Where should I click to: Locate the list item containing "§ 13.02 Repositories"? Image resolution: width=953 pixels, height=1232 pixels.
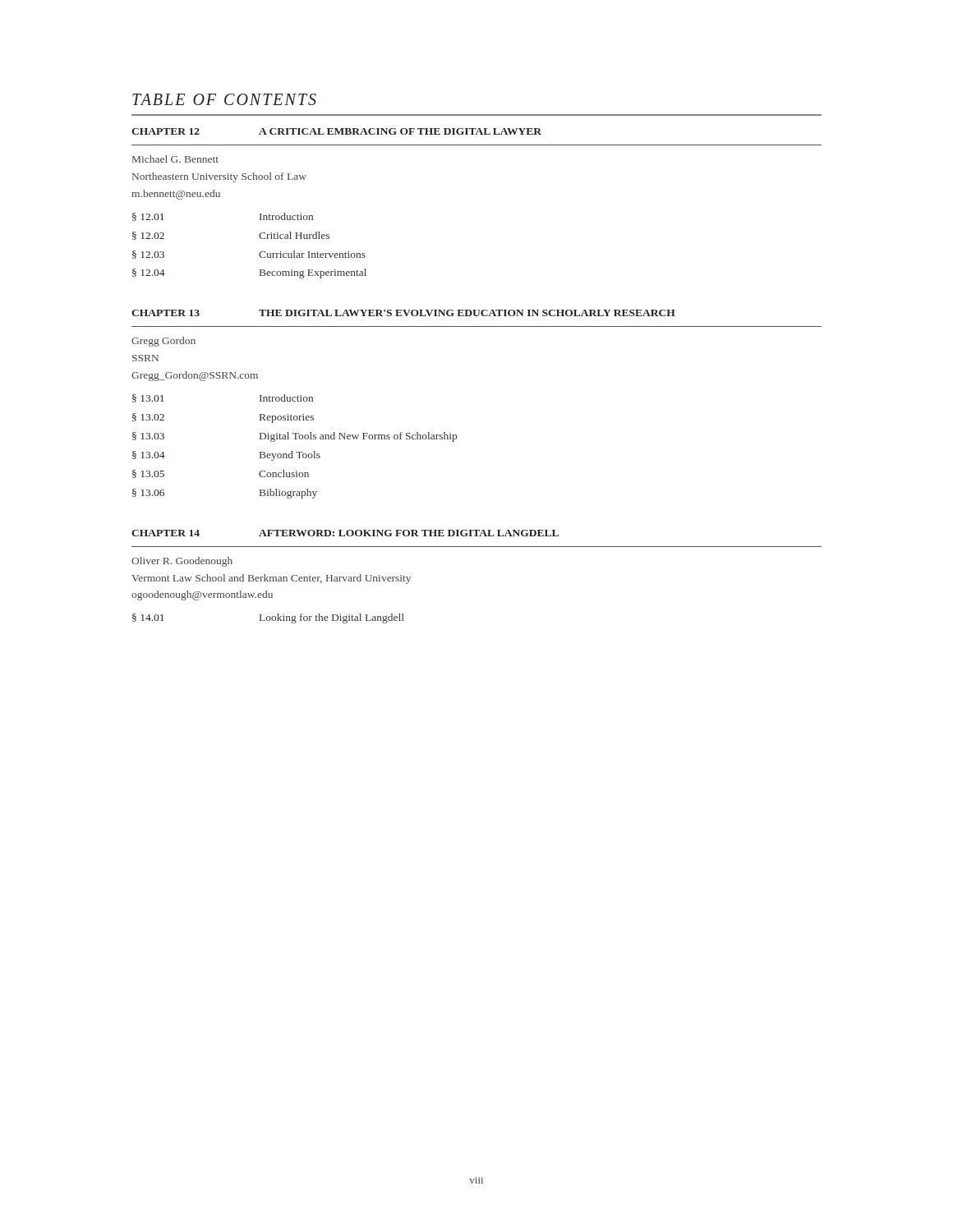tap(147, 417)
